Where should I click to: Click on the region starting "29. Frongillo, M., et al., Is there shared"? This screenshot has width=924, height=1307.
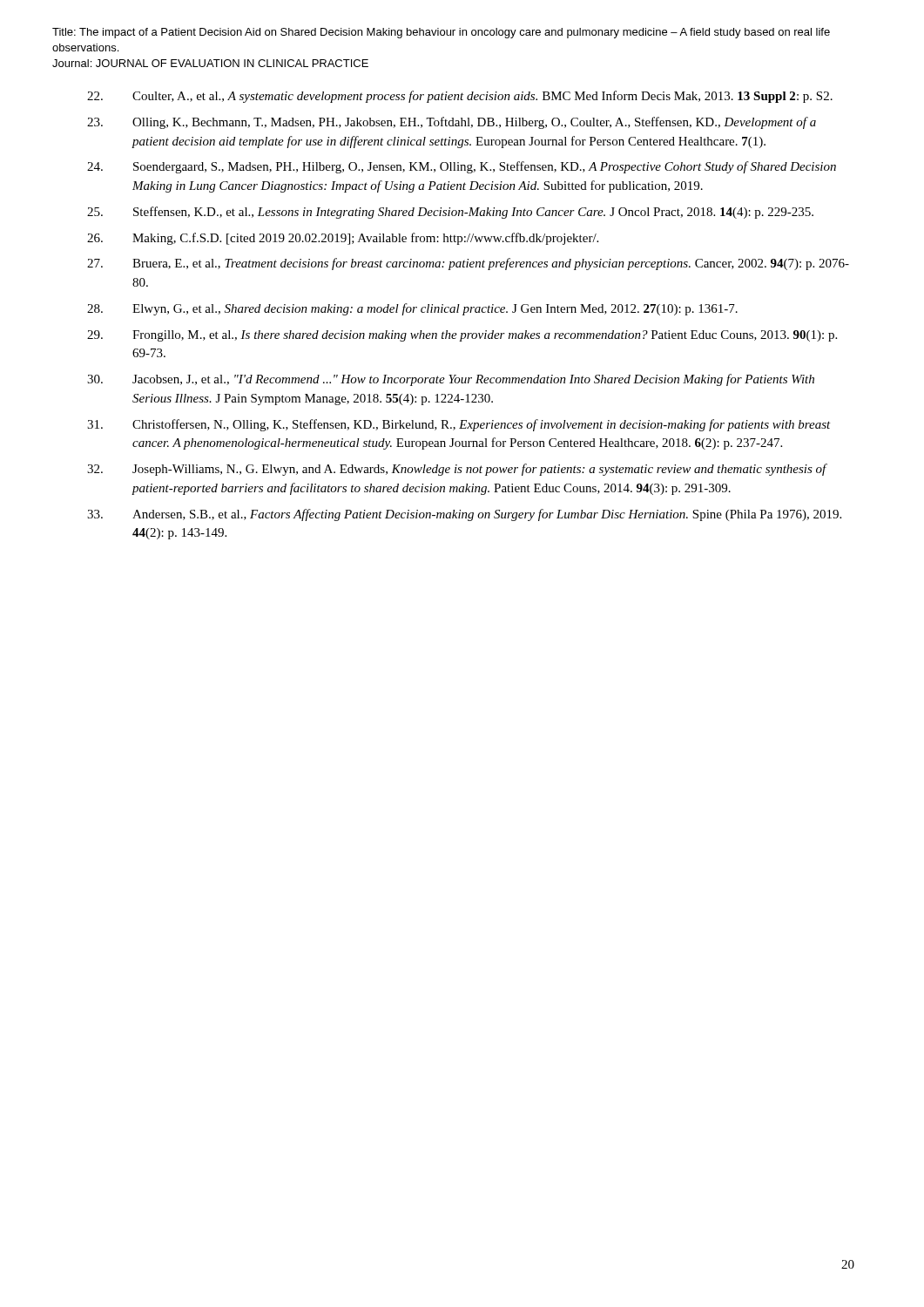pyautogui.click(x=471, y=344)
